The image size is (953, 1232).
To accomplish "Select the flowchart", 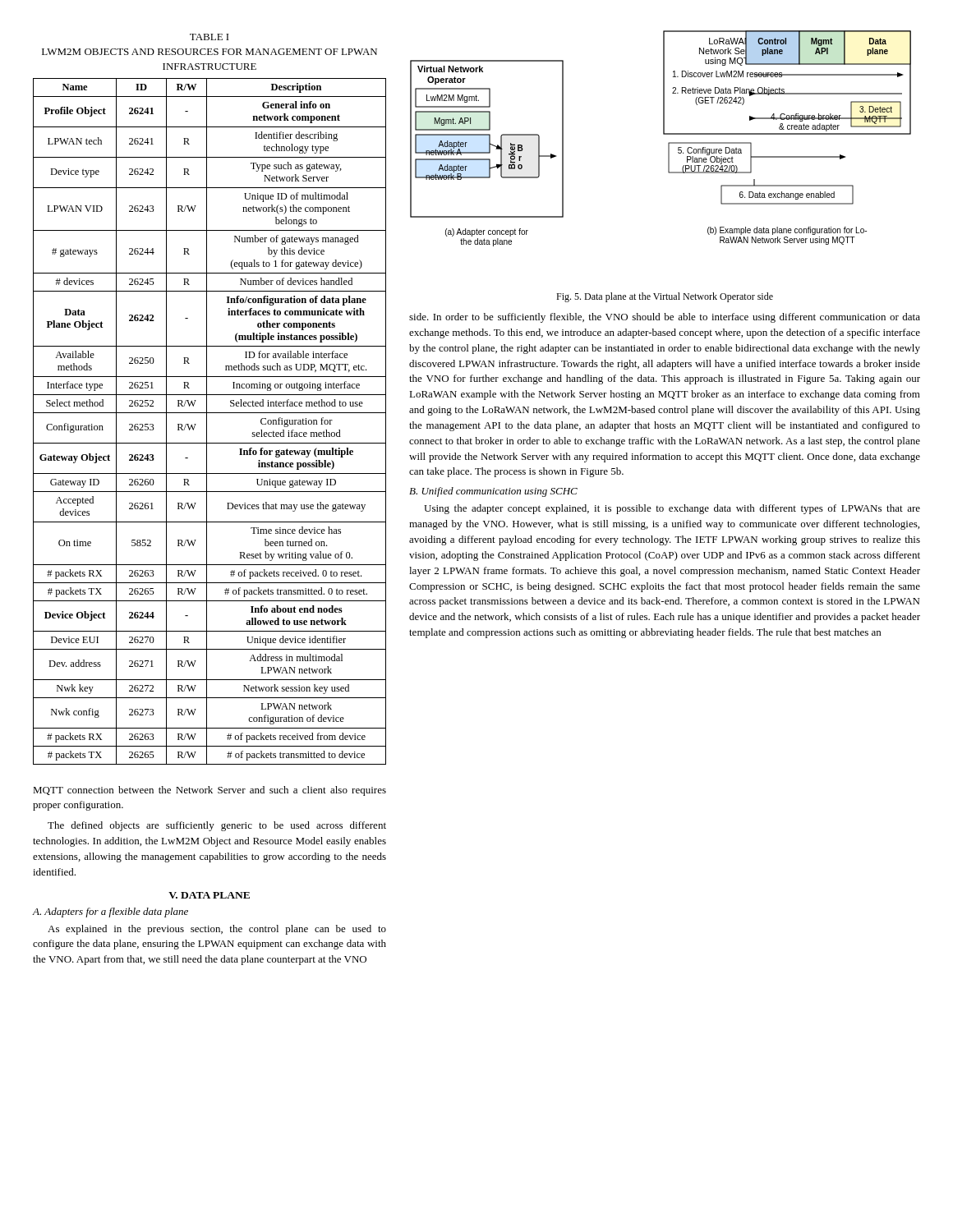I will pyautogui.click(x=665, y=158).
